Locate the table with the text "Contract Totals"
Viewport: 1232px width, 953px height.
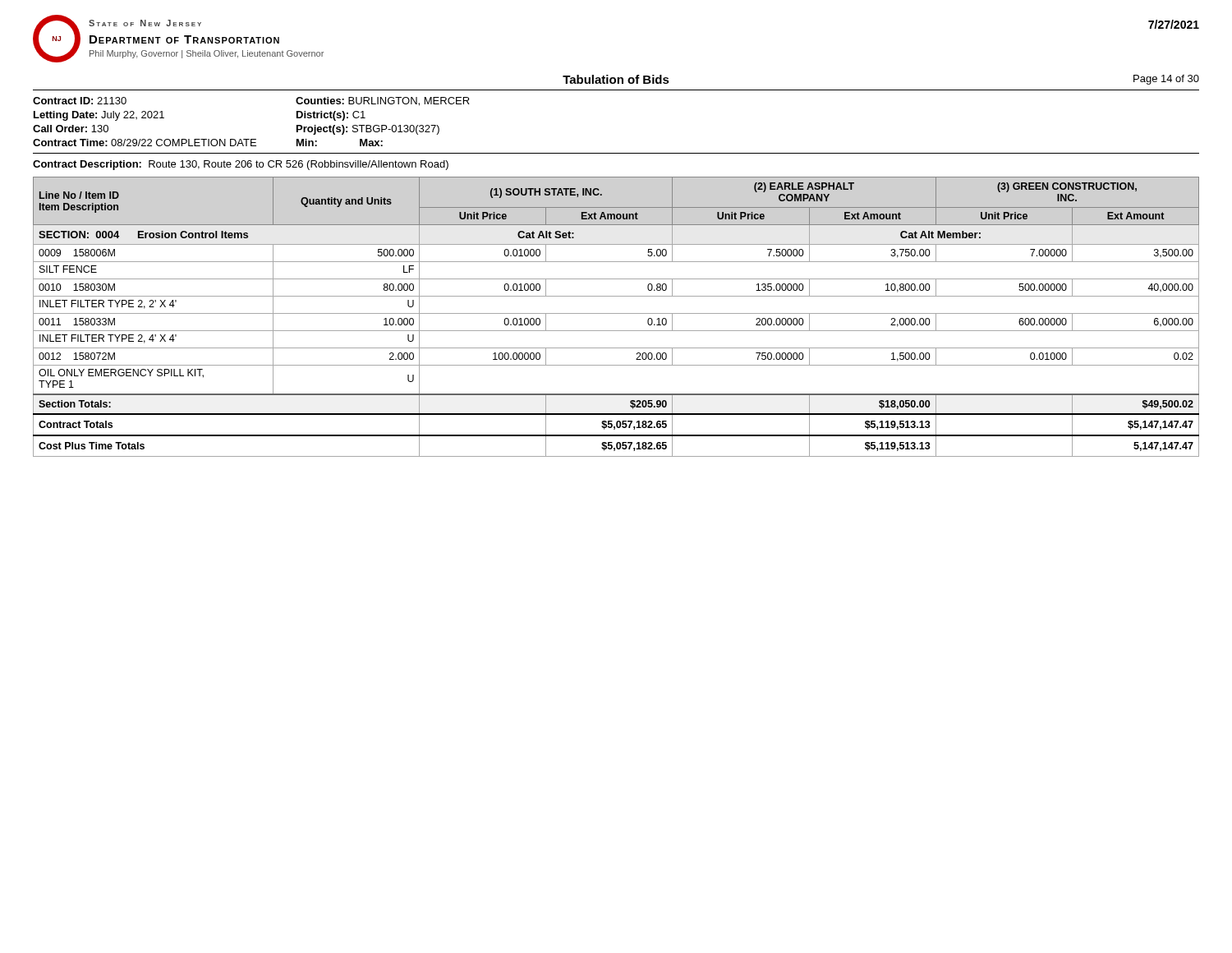pos(616,317)
